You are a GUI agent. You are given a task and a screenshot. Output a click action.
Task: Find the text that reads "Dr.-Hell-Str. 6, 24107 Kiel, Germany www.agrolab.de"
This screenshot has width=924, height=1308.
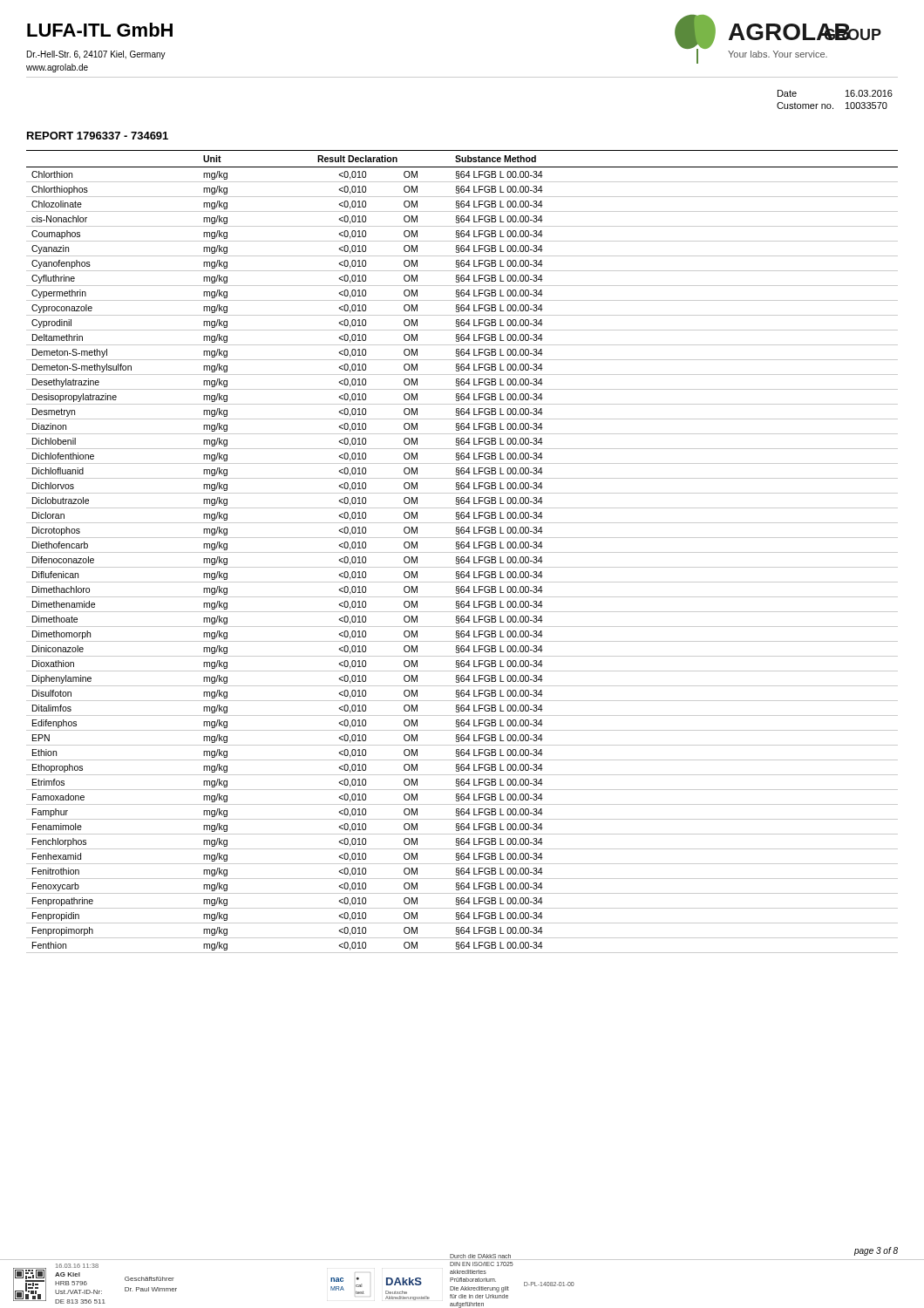(x=96, y=61)
